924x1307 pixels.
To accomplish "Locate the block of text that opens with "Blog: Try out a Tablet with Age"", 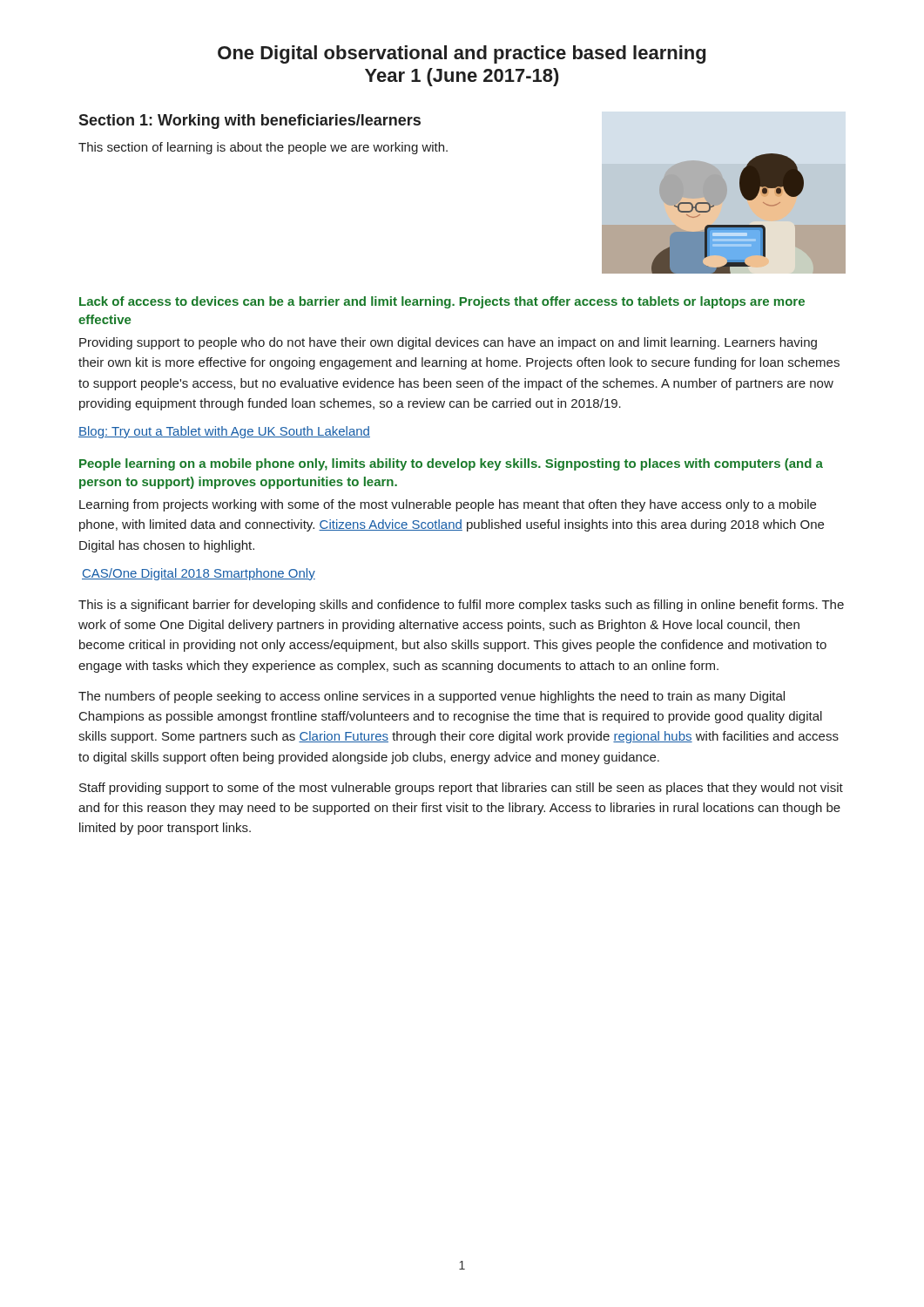I will point(224,432).
